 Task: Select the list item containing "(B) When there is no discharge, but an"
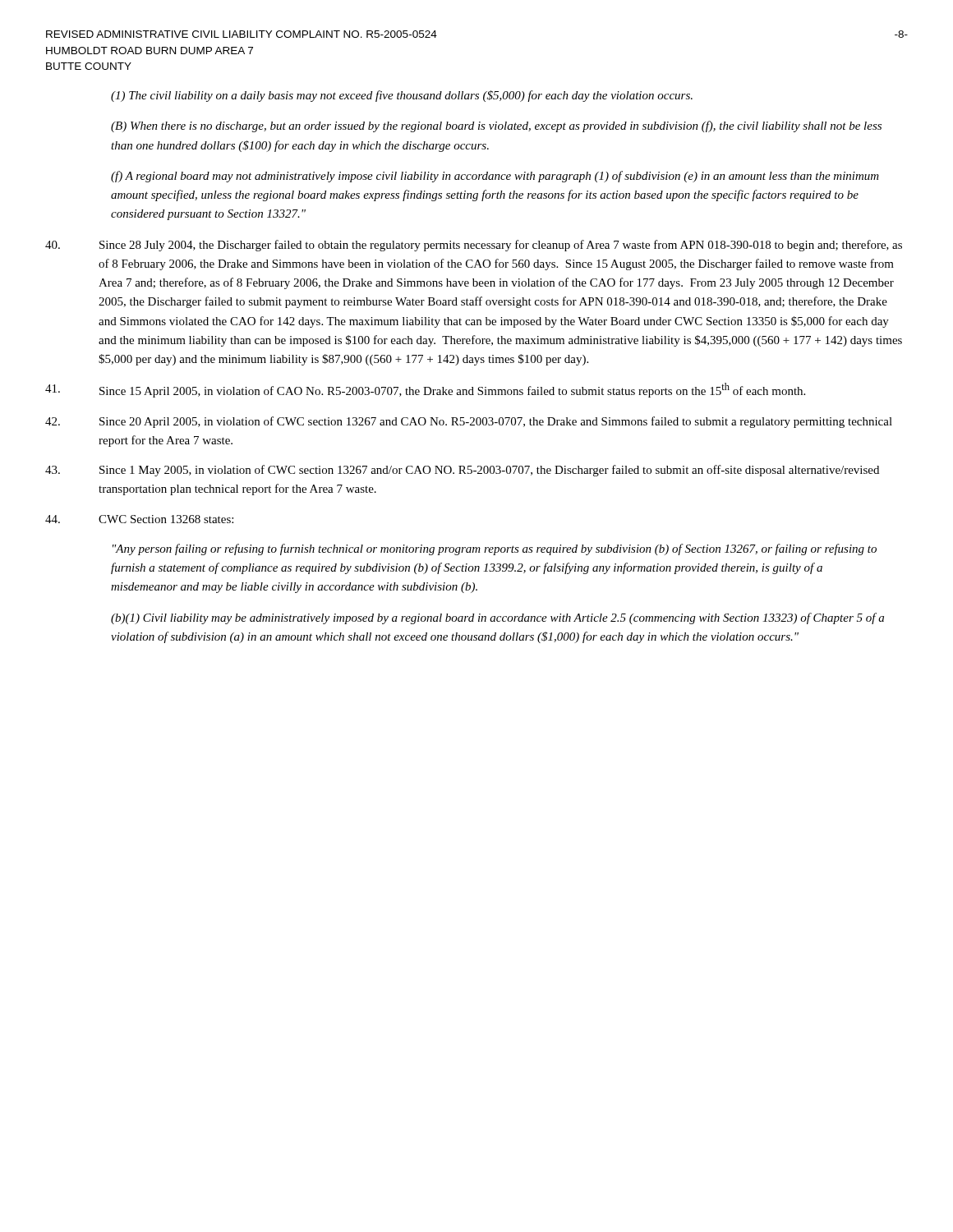click(x=501, y=136)
